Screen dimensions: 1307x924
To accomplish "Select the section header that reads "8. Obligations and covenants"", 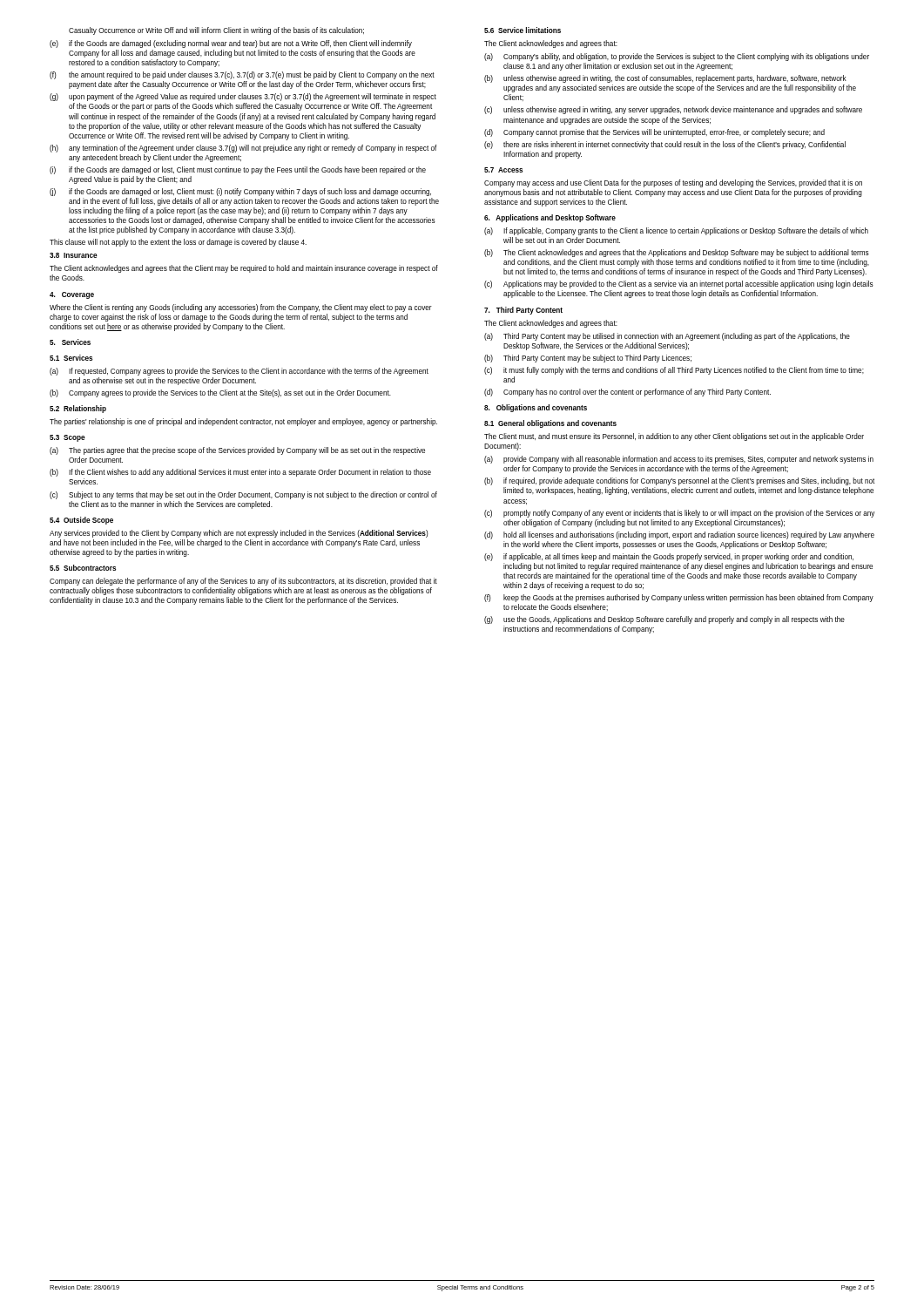I will tap(536, 408).
